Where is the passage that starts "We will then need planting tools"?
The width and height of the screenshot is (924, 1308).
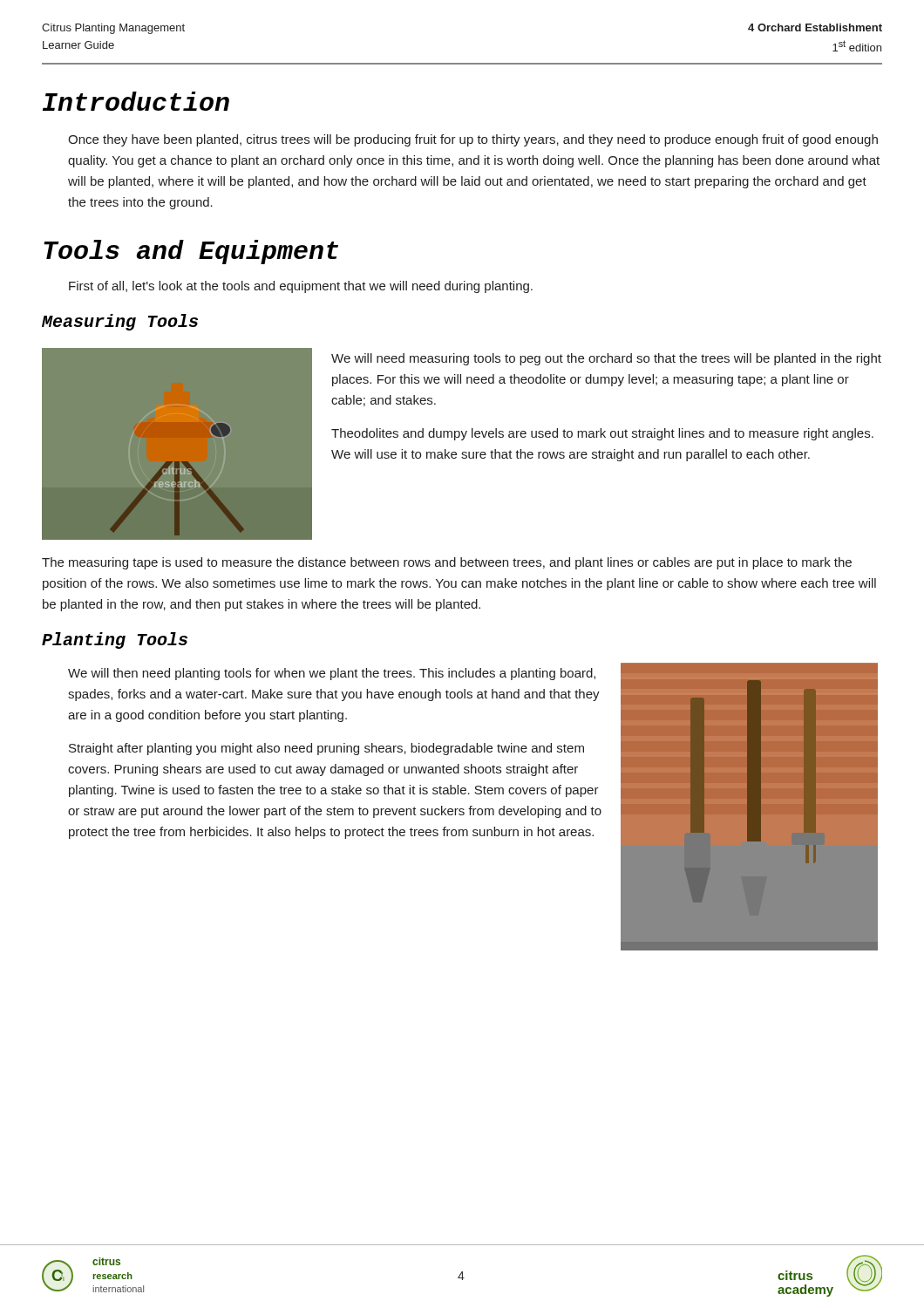(x=335, y=753)
